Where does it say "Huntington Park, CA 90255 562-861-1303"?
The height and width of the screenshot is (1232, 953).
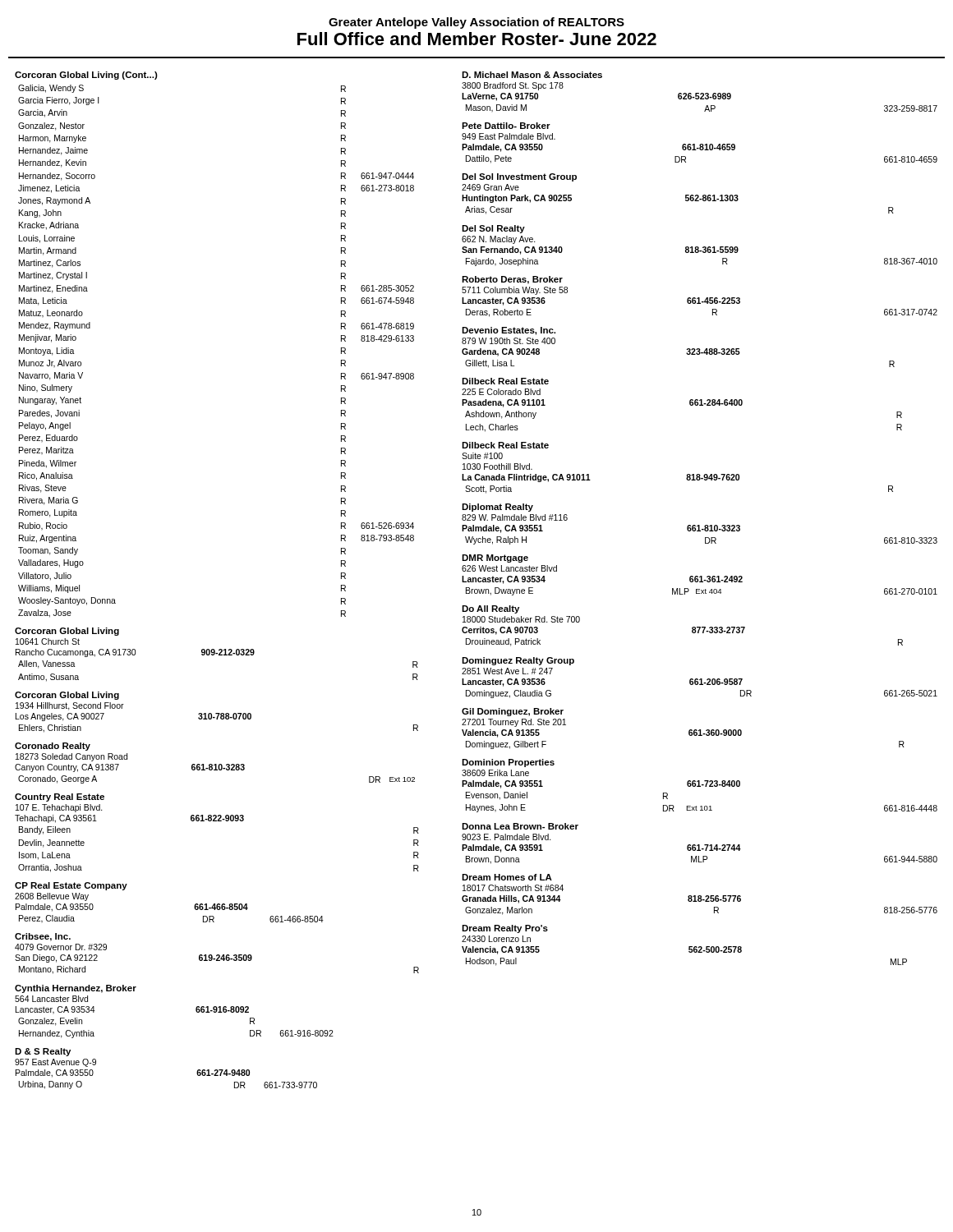[520, 198]
